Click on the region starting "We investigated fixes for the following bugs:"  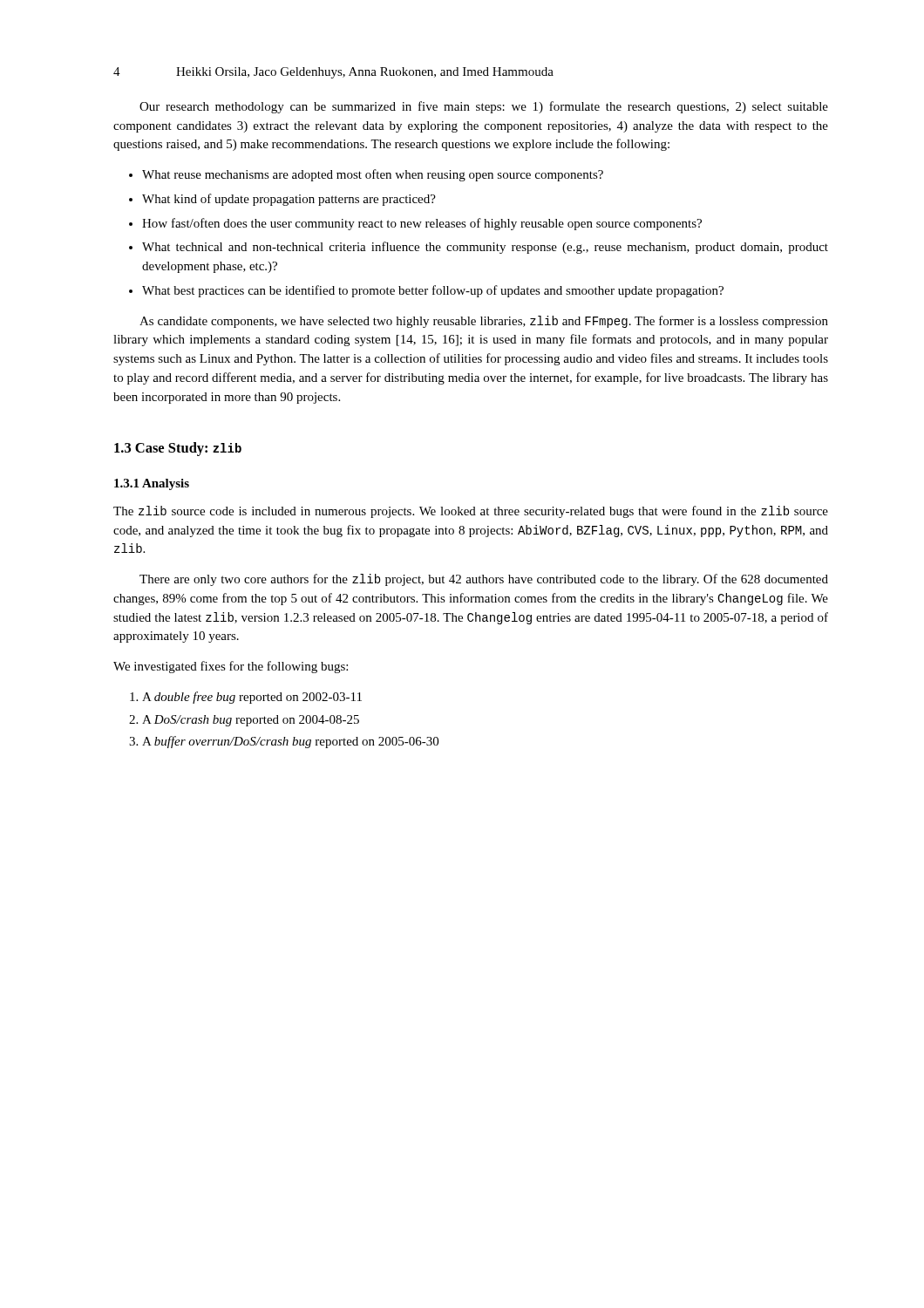[231, 666]
